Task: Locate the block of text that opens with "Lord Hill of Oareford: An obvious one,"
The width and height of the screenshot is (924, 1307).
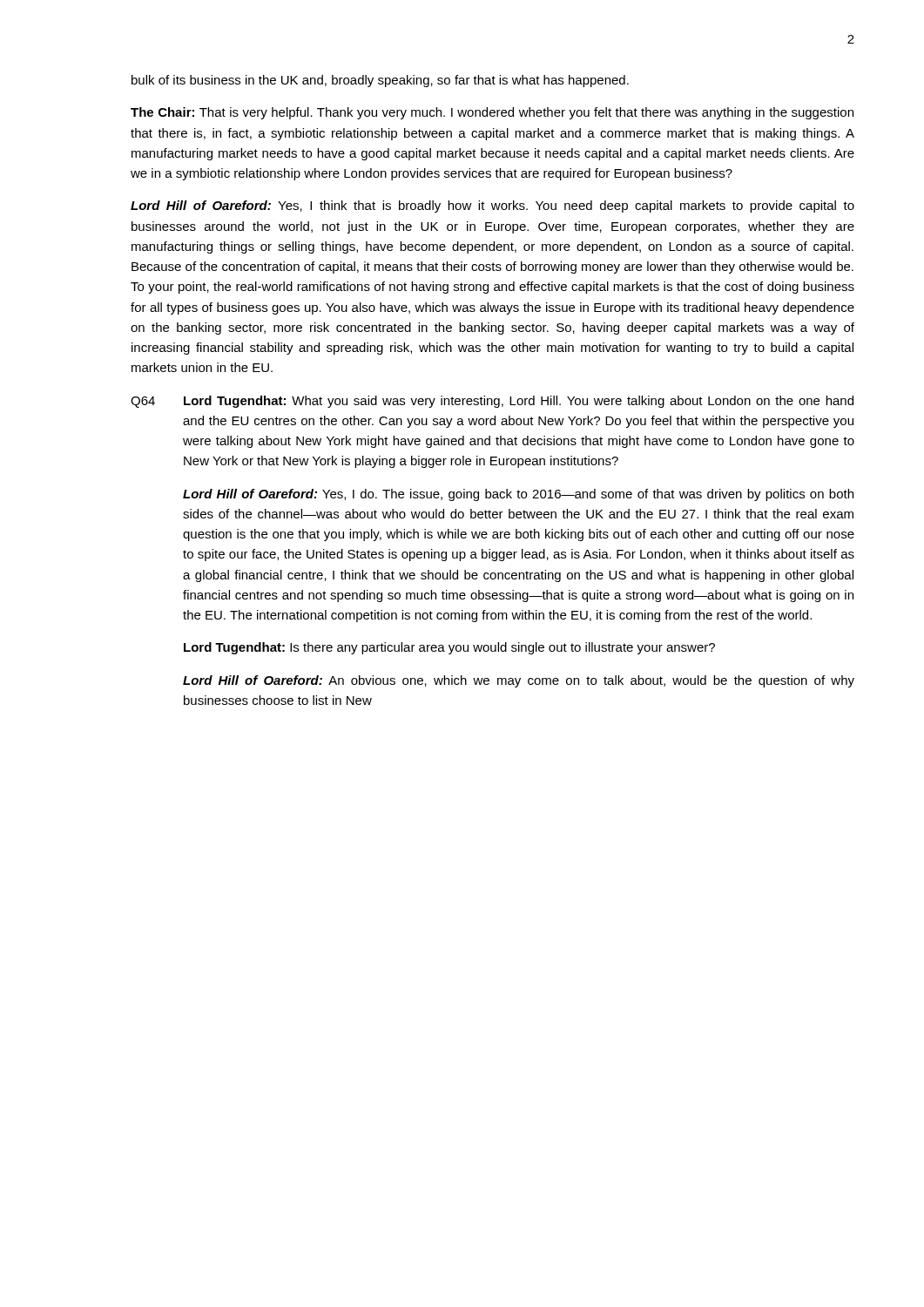Action: click(x=519, y=690)
